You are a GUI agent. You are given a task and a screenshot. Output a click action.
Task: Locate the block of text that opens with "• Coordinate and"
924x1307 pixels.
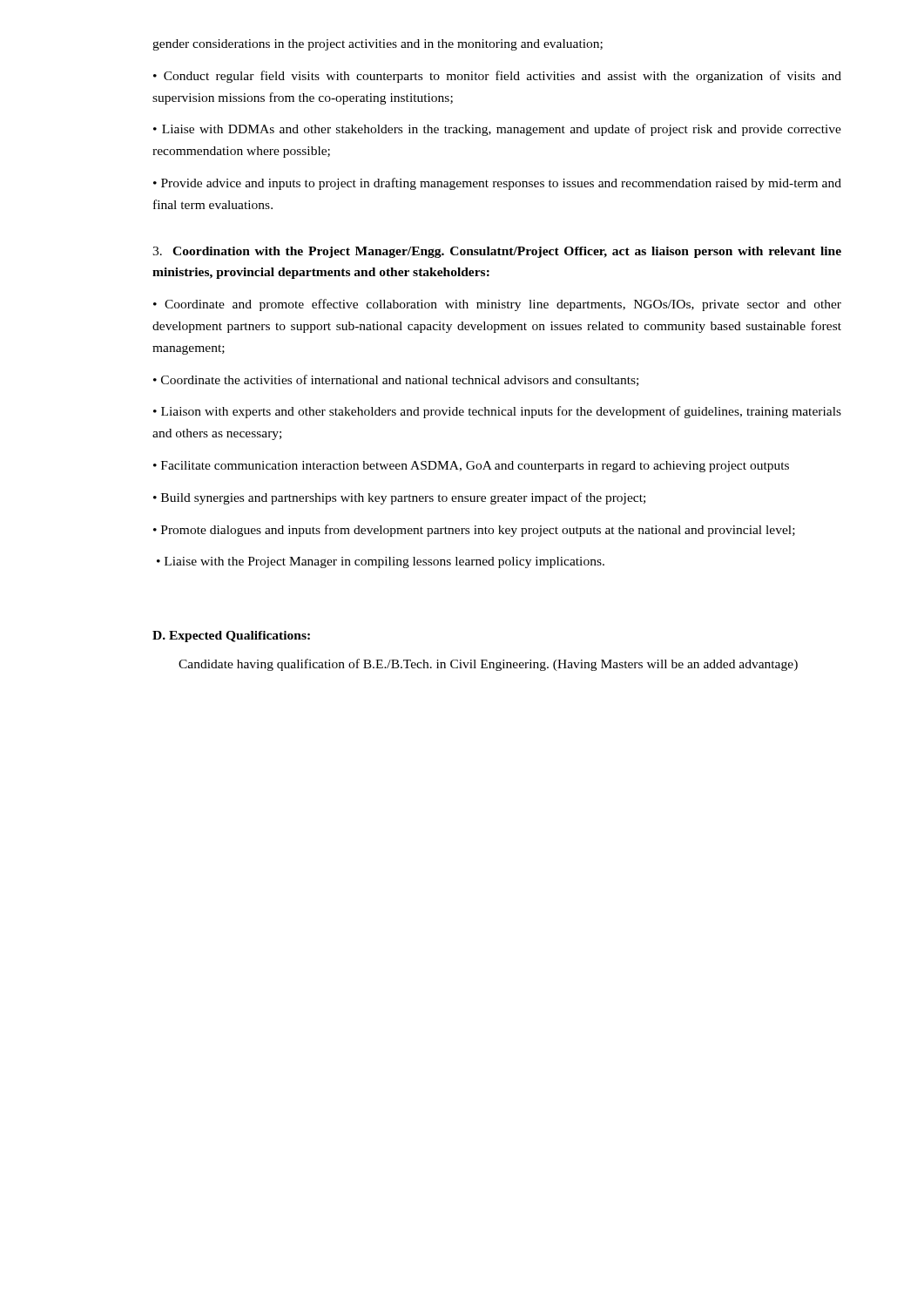point(497,325)
